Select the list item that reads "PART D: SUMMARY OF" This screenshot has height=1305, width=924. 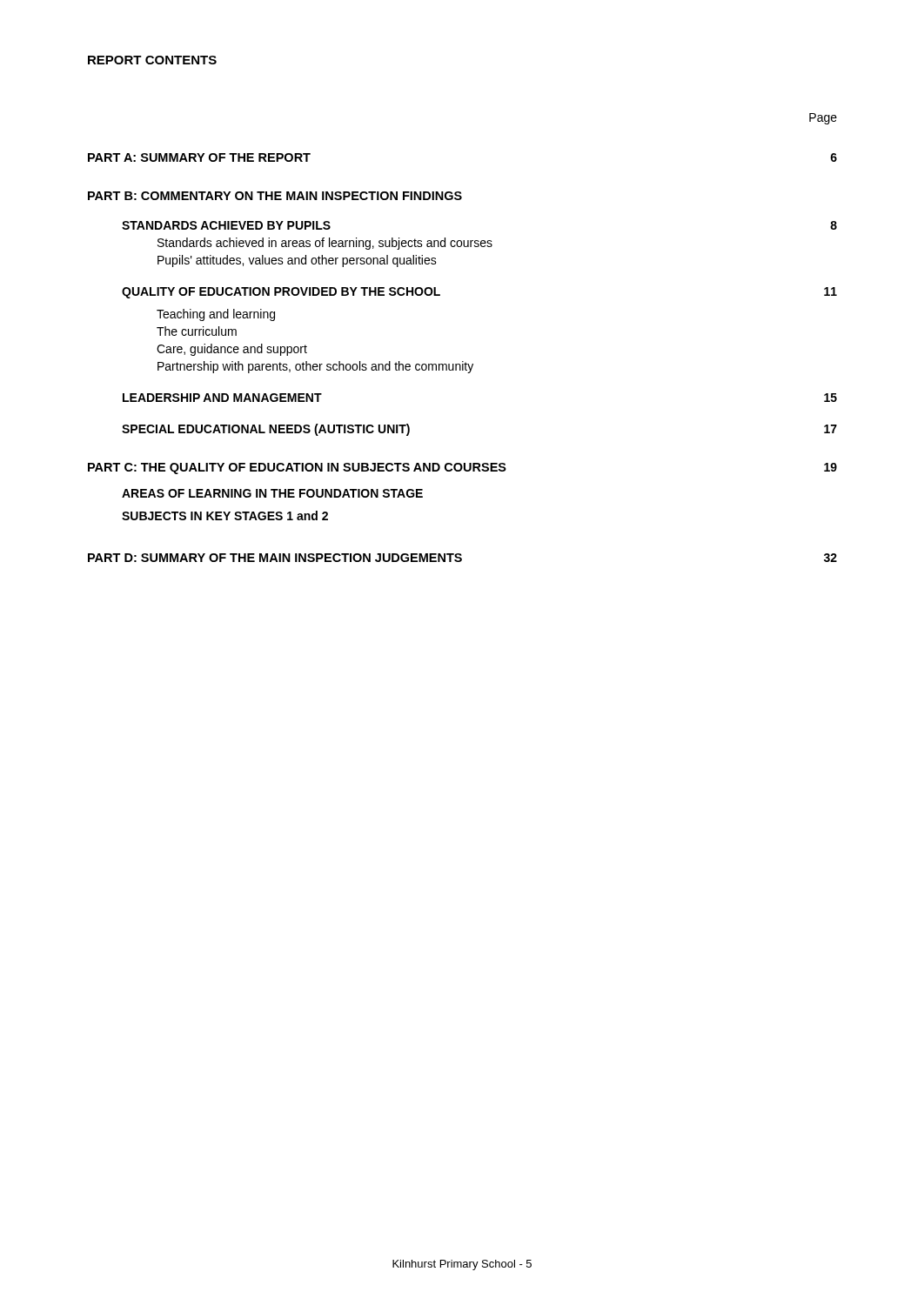pos(462,558)
